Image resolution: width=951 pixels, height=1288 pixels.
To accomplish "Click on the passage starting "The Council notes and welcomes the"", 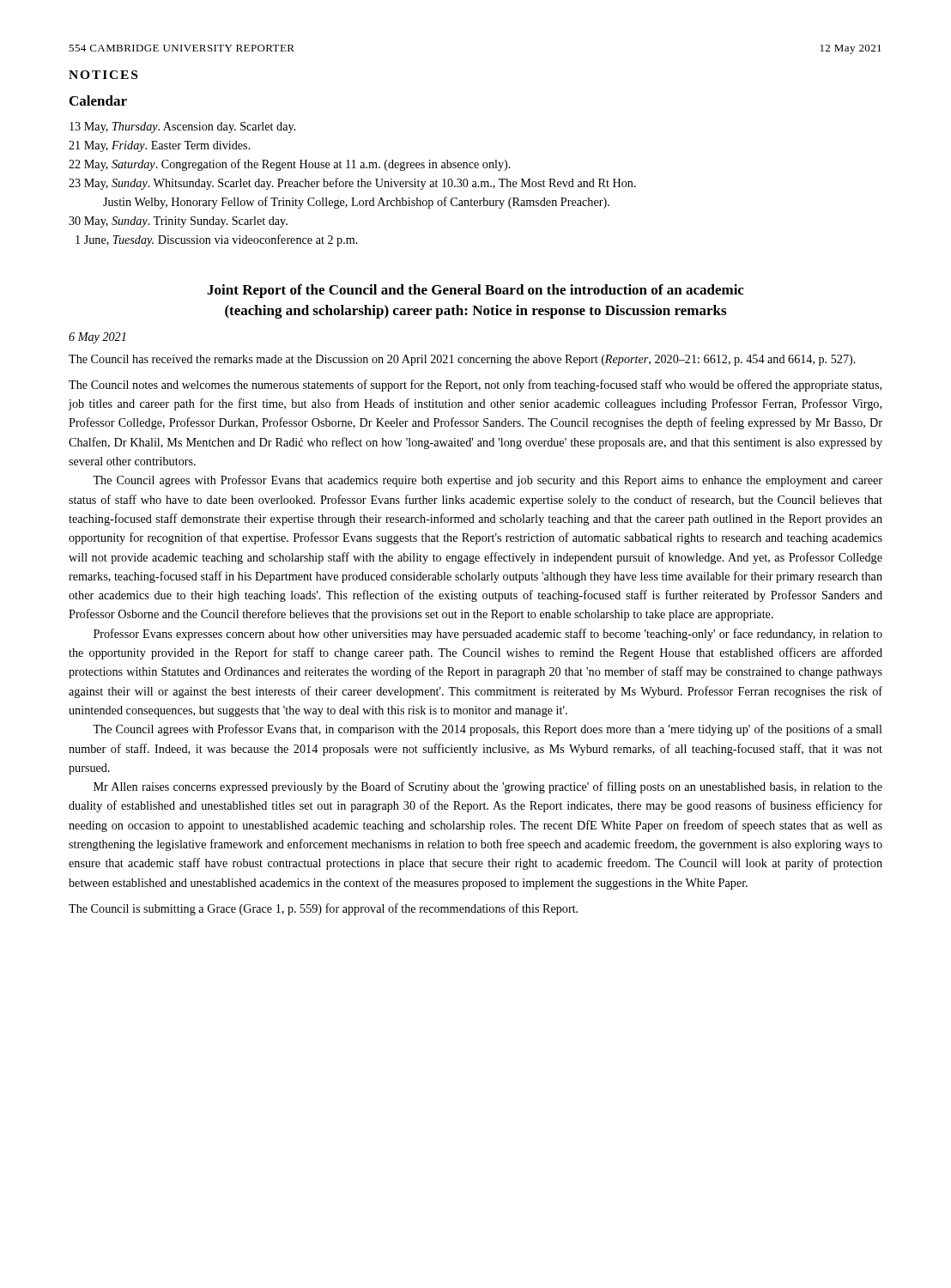I will click(476, 423).
